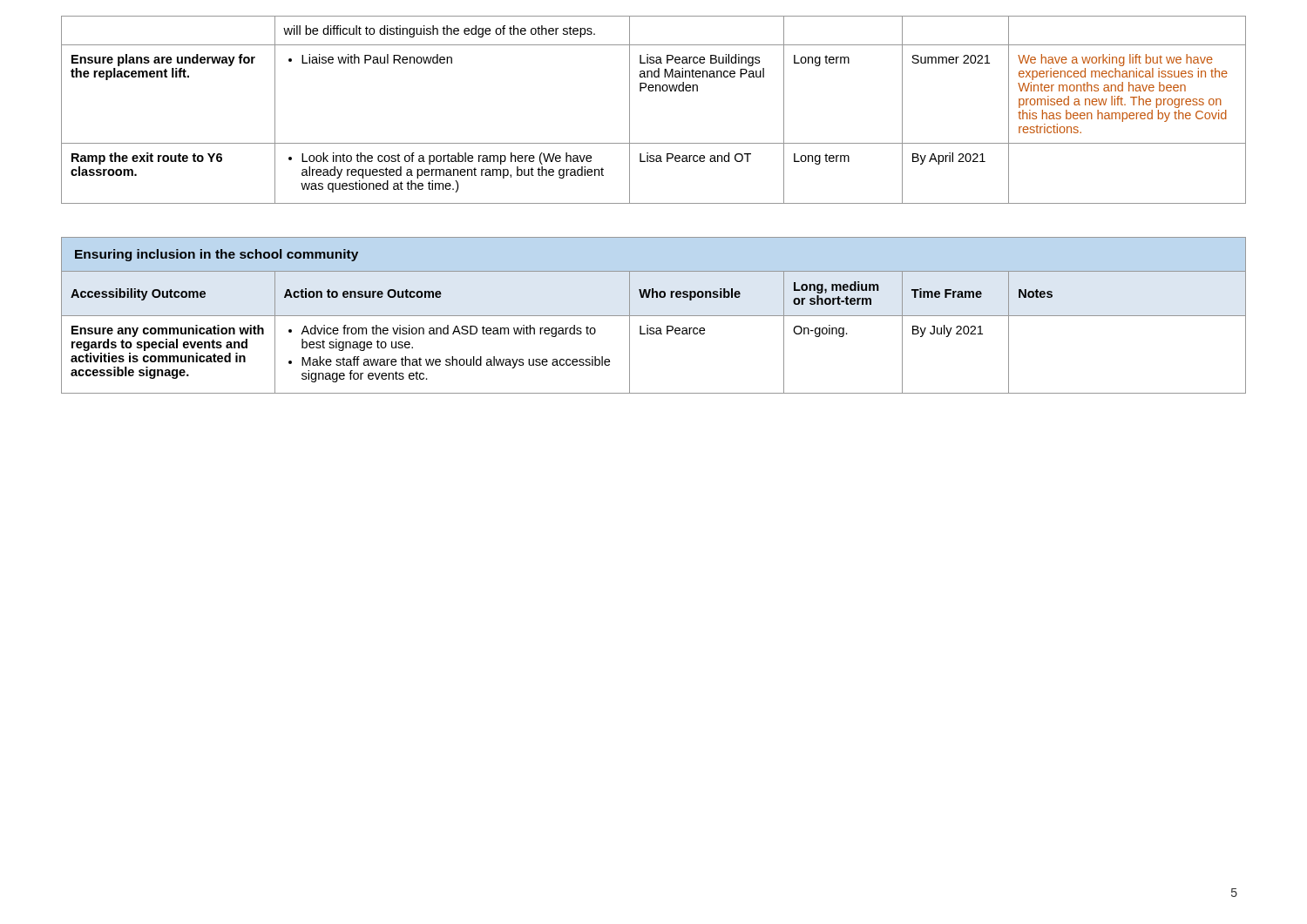Click on the table containing "Lisa Pearce Buildings and Maintenance"
This screenshot has height=924, width=1307.
coord(654,110)
